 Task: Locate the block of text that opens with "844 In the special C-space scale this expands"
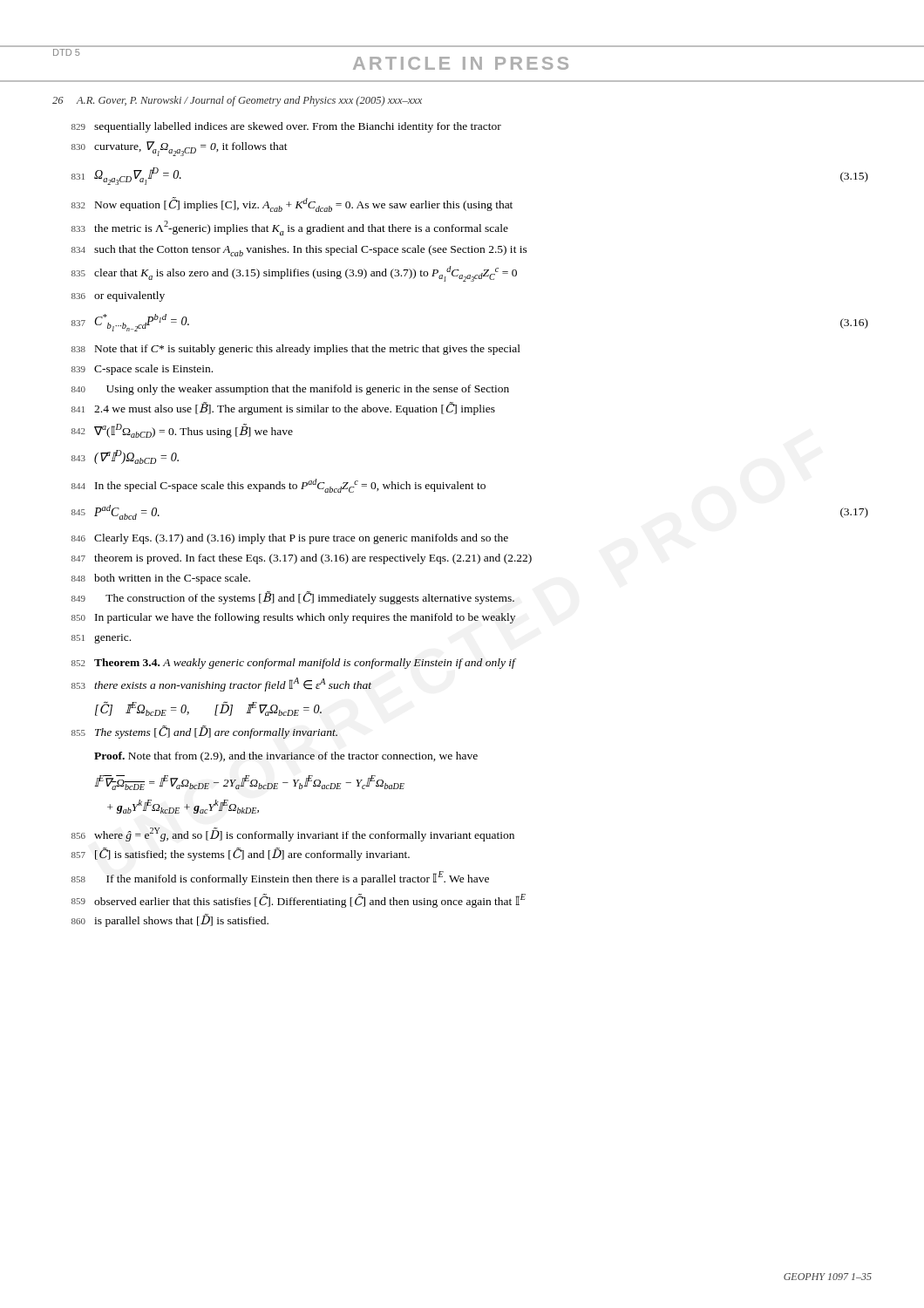[462, 485]
